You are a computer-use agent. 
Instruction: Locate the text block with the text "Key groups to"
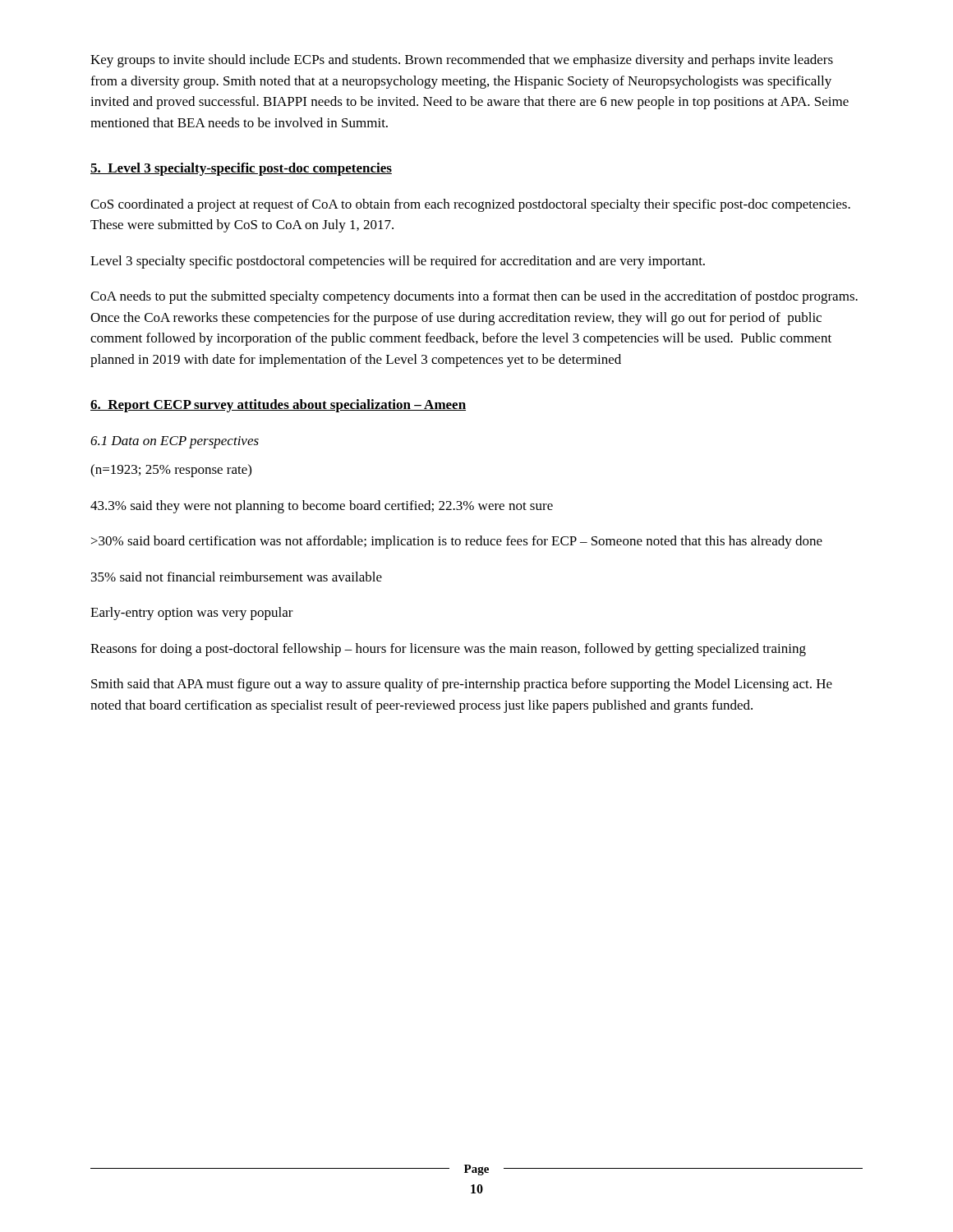(470, 91)
